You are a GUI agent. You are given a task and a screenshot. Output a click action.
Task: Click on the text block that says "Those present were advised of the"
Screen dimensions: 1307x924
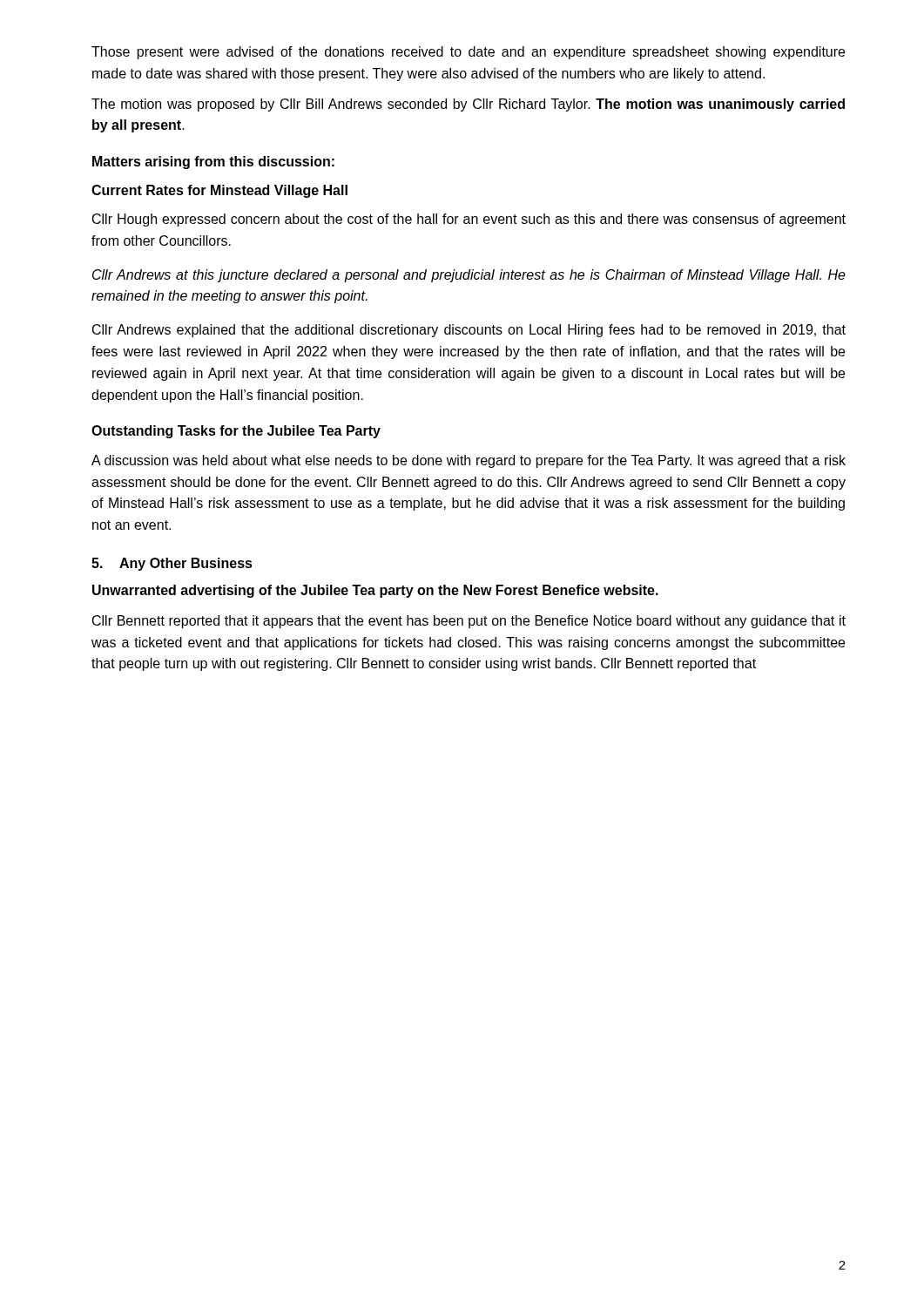click(469, 63)
